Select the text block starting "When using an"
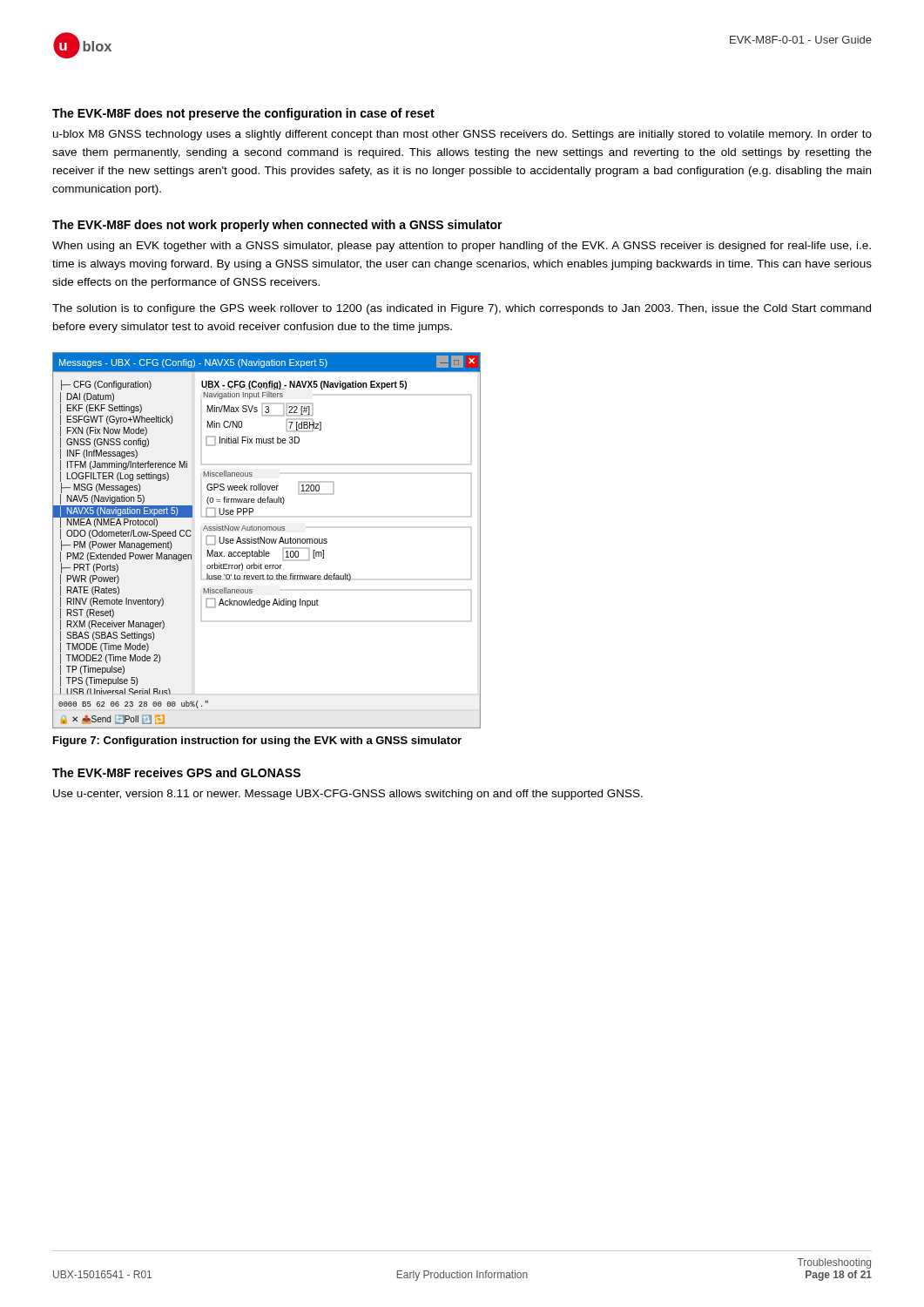 point(462,263)
